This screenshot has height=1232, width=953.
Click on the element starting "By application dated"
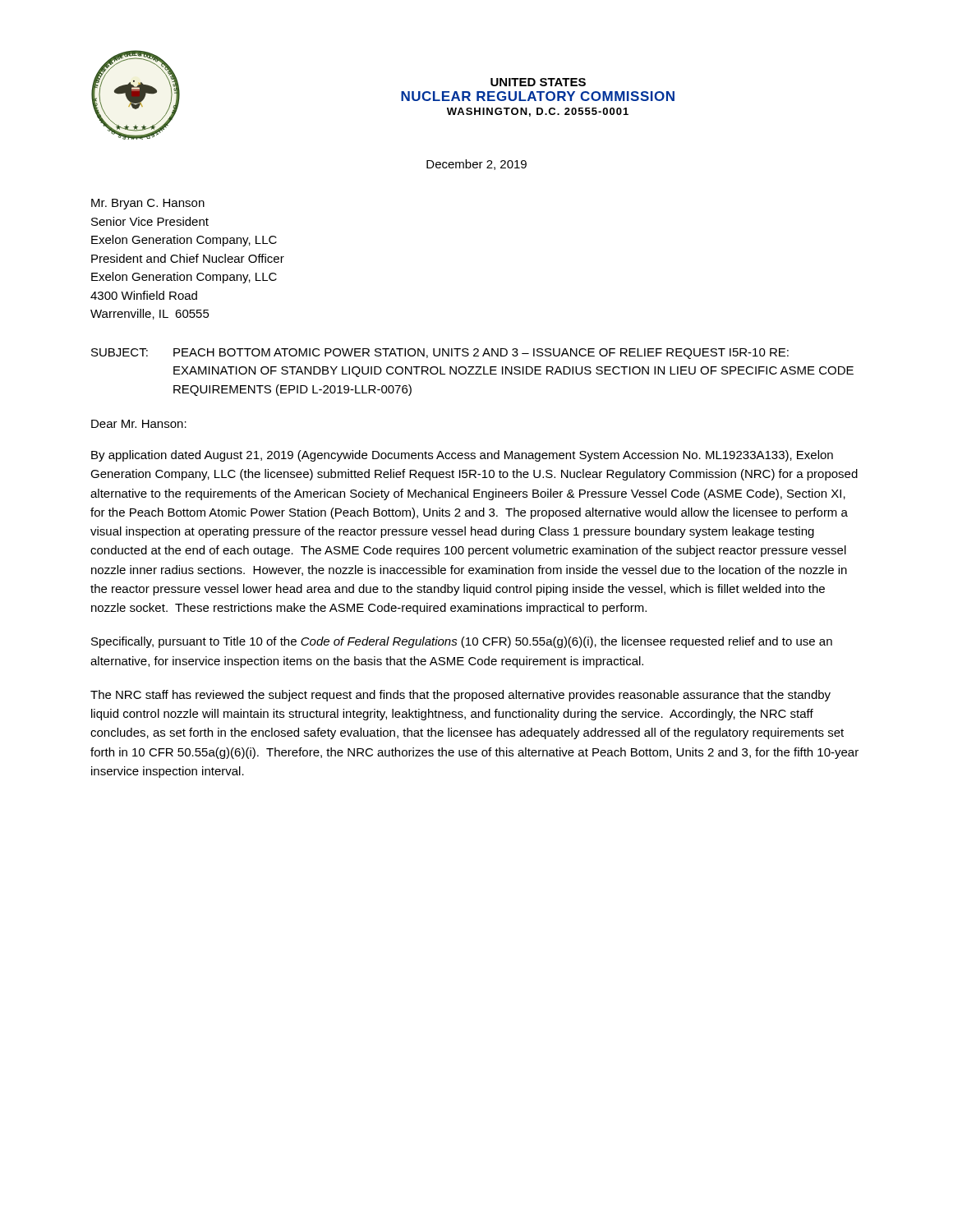coord(474,531)
